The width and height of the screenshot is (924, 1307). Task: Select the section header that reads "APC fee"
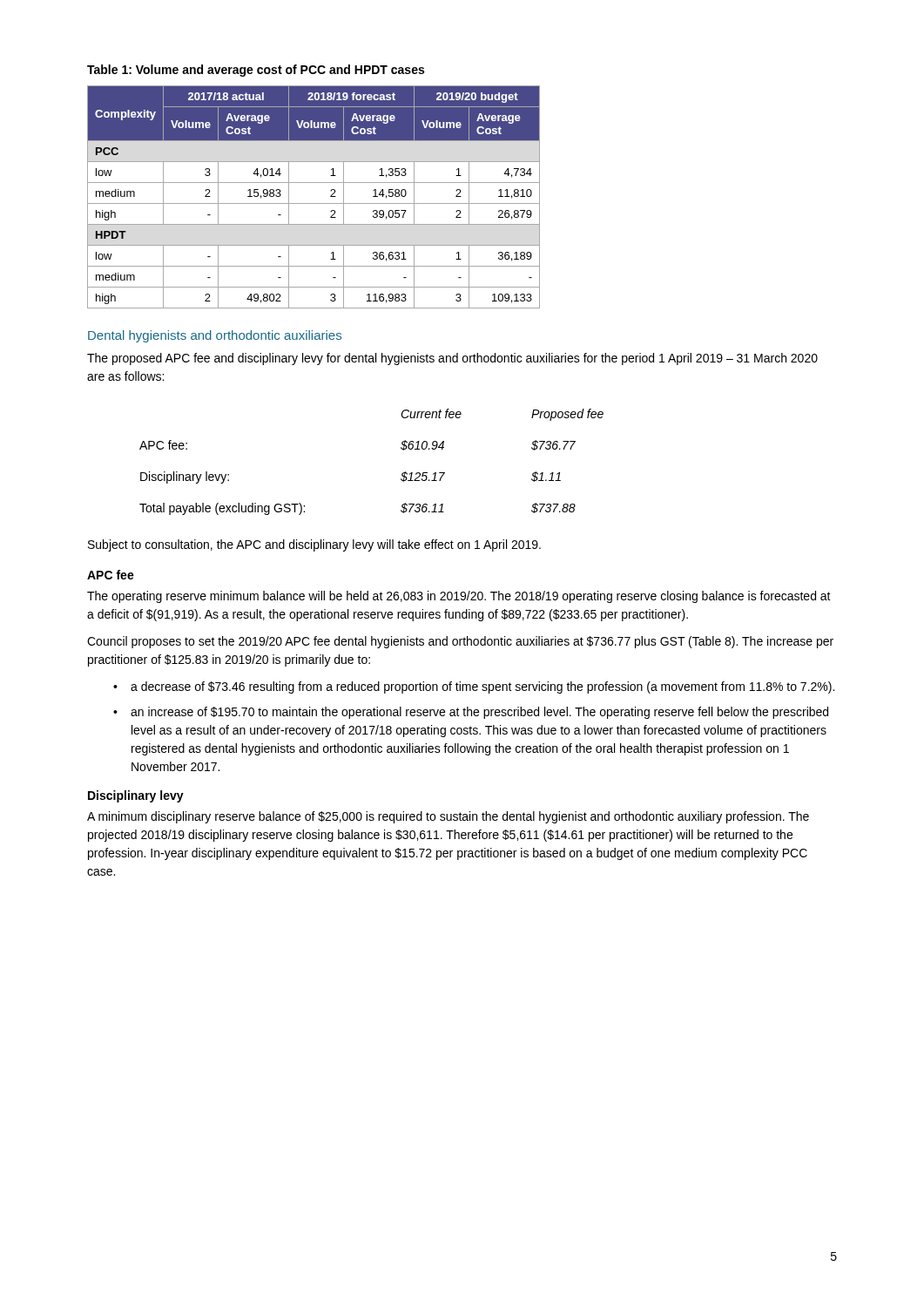(x=111, y=575)
